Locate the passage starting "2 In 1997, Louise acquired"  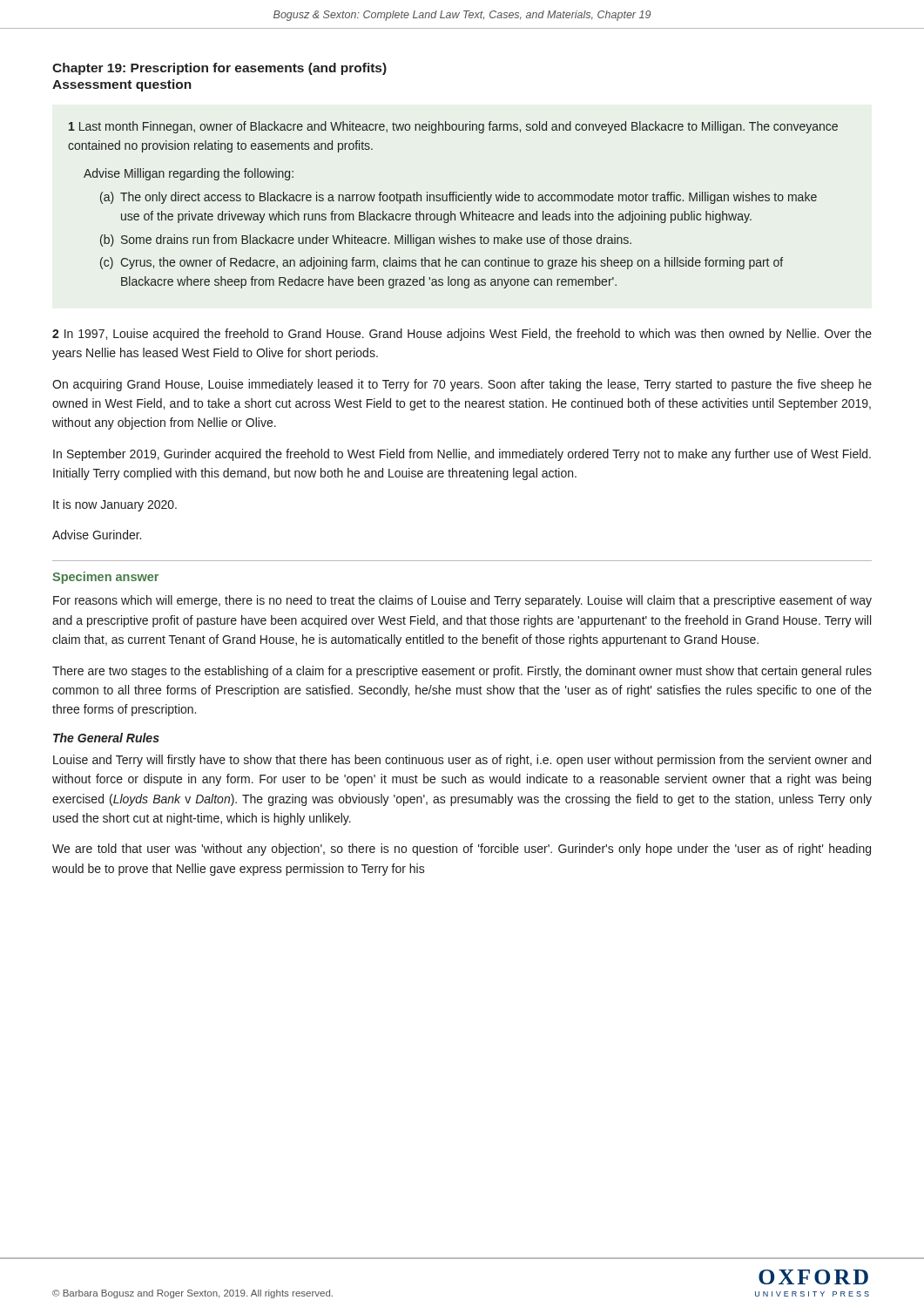point(462,343)
